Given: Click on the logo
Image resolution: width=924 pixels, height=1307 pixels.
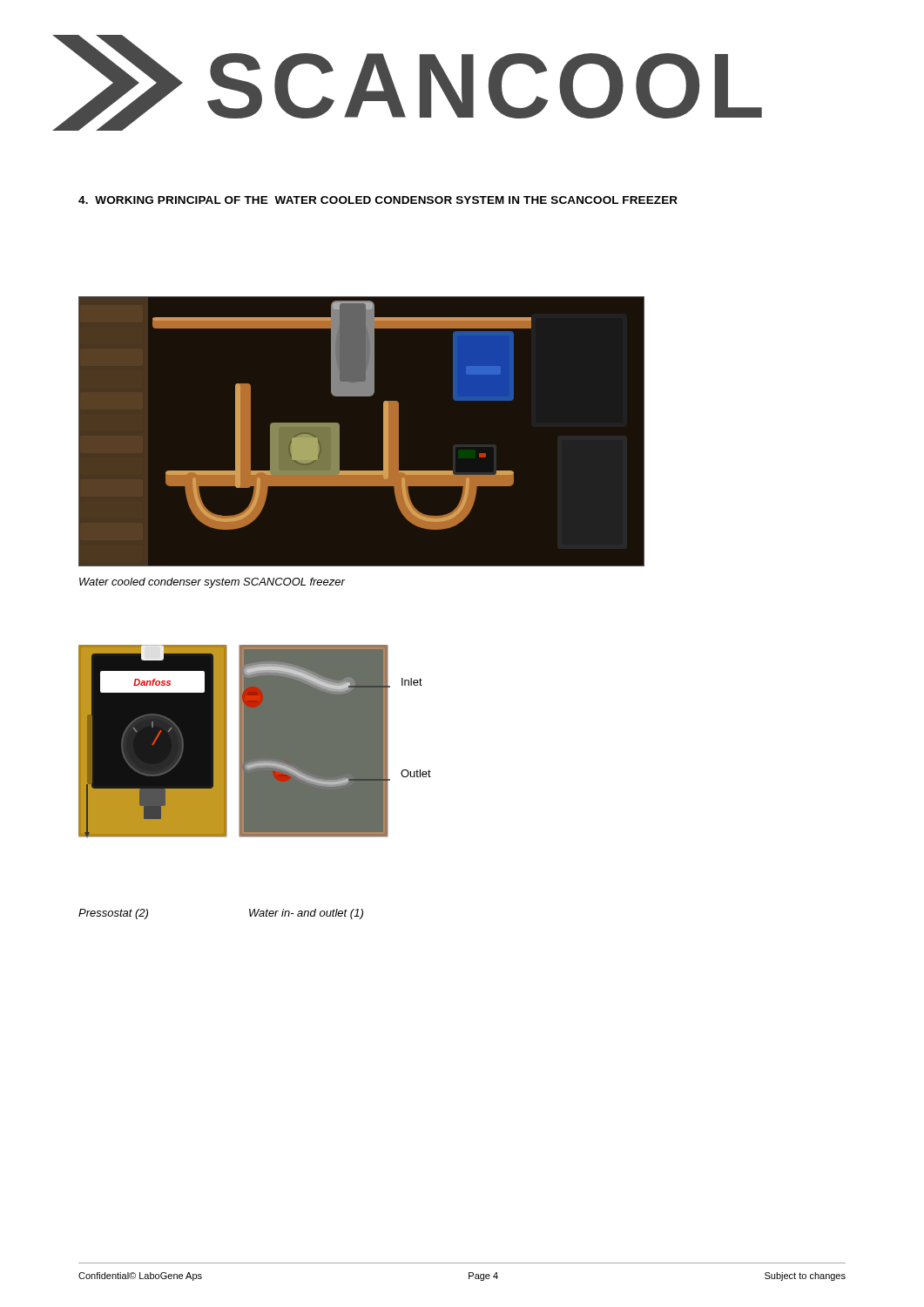Looking at the screenshot, I should pos(462,83).
